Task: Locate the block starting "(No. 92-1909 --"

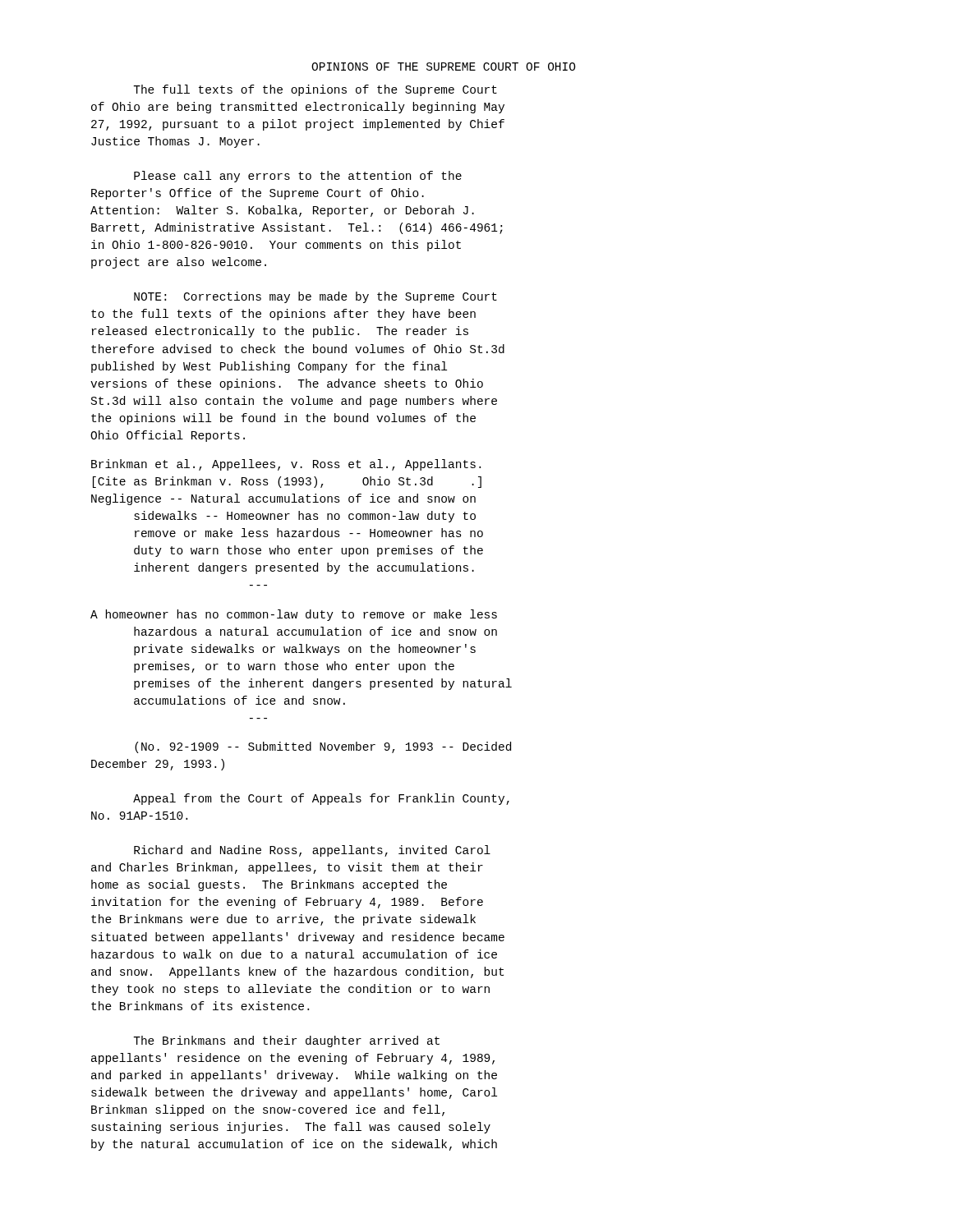Action: 301,946
